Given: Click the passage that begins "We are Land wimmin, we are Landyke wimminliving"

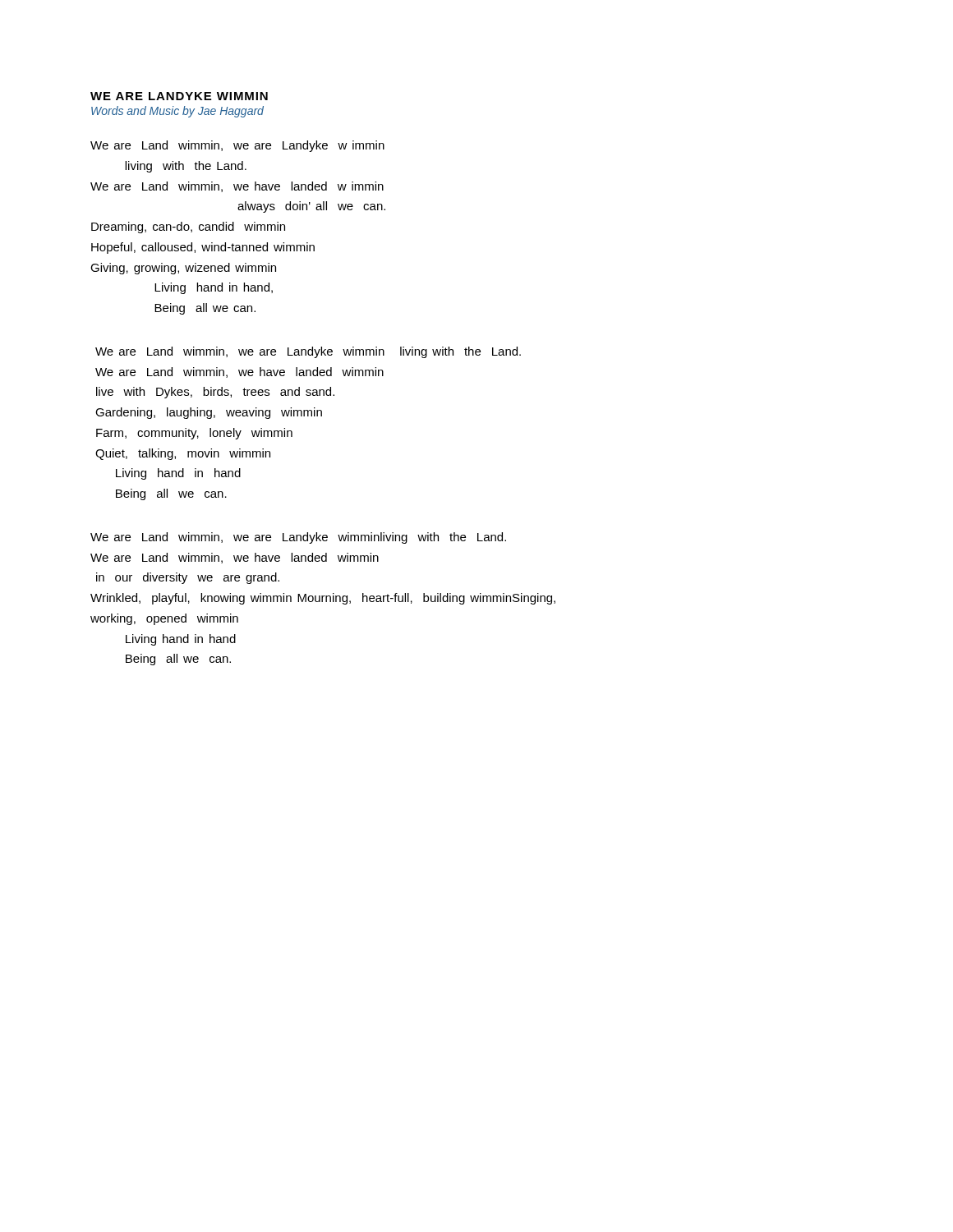Looking at the screenshot, I should coord(323,598).
